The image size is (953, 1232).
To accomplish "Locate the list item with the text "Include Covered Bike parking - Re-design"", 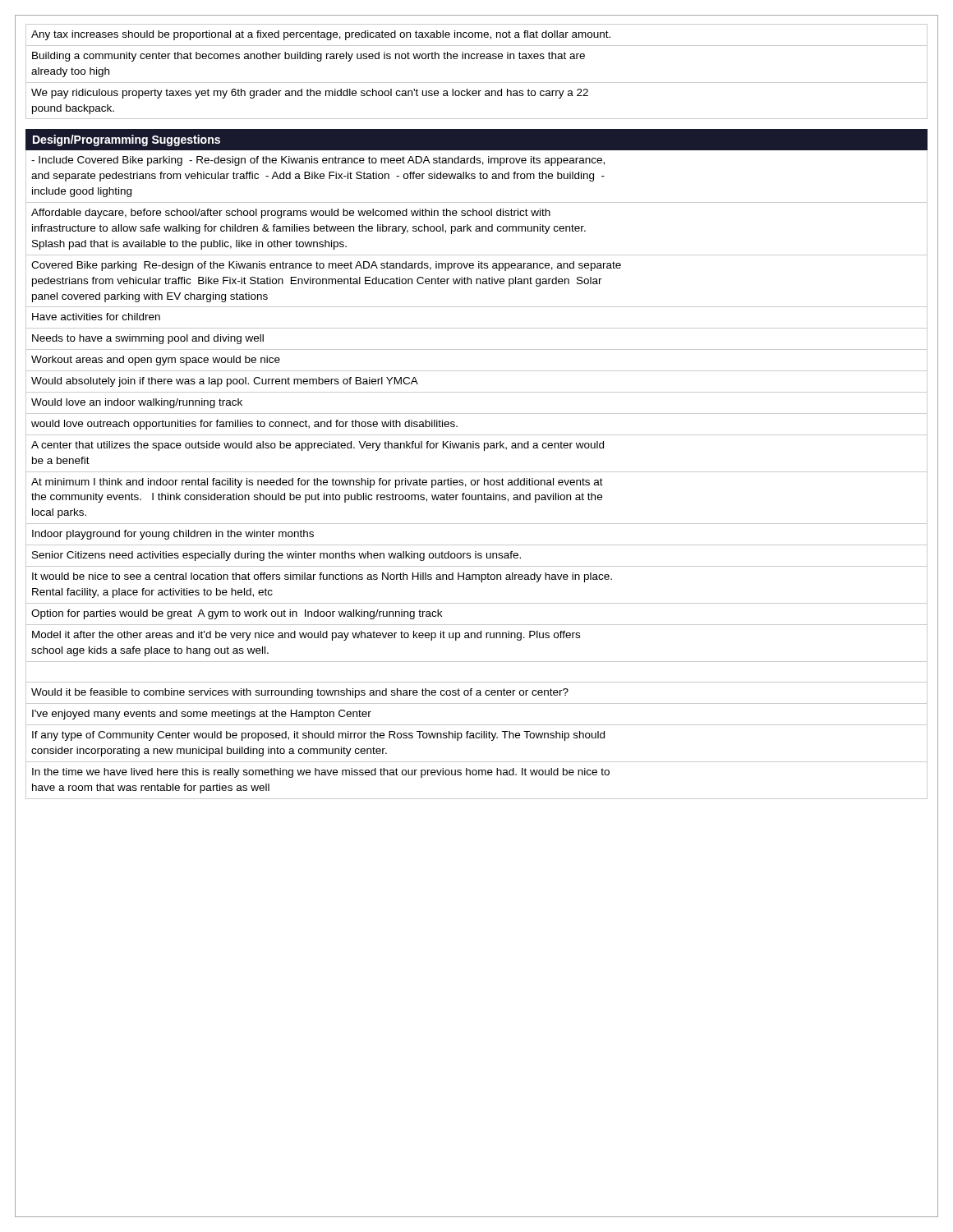I will (x=319, y=176).
